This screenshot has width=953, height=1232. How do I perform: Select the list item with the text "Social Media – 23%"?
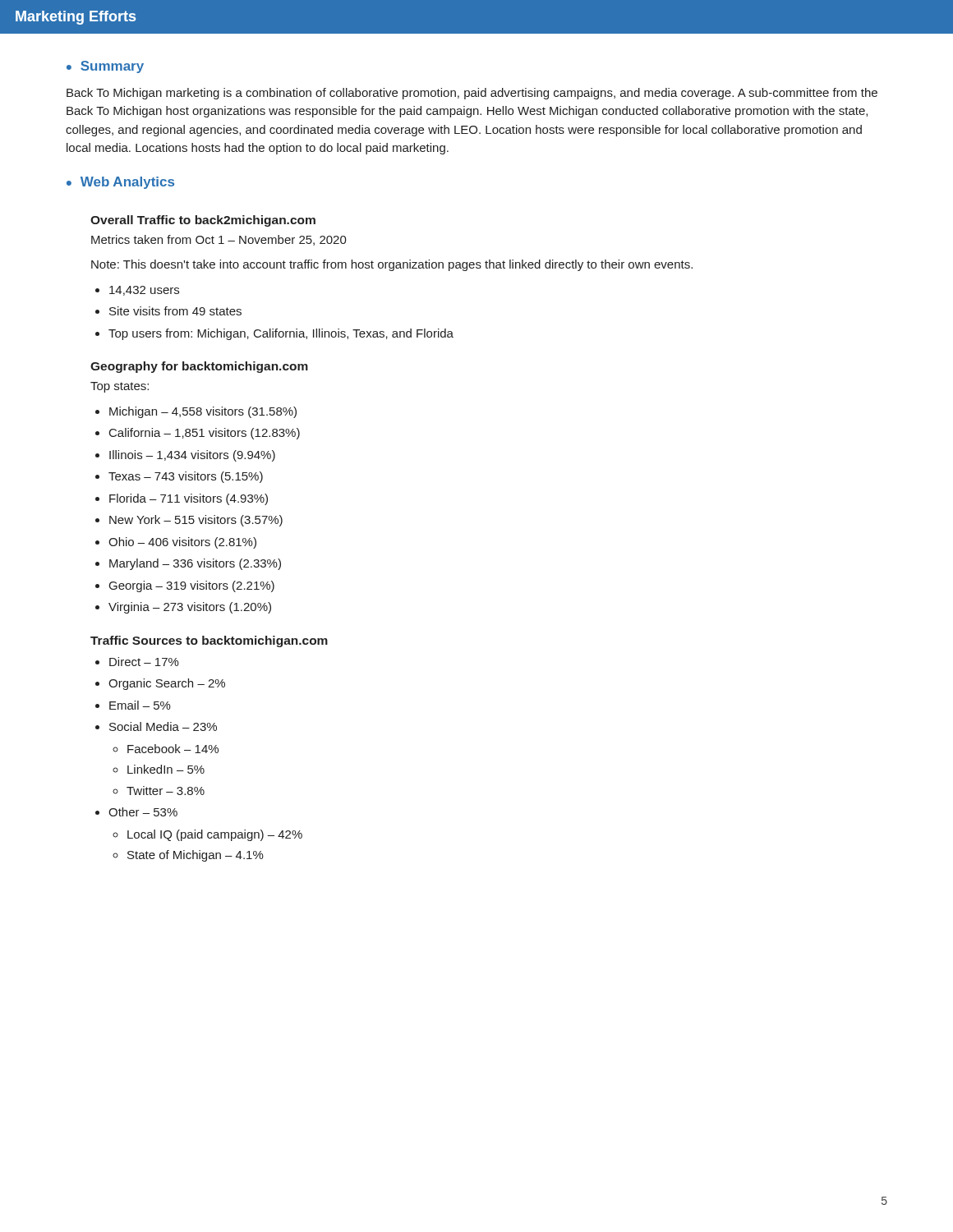point(163,726)
